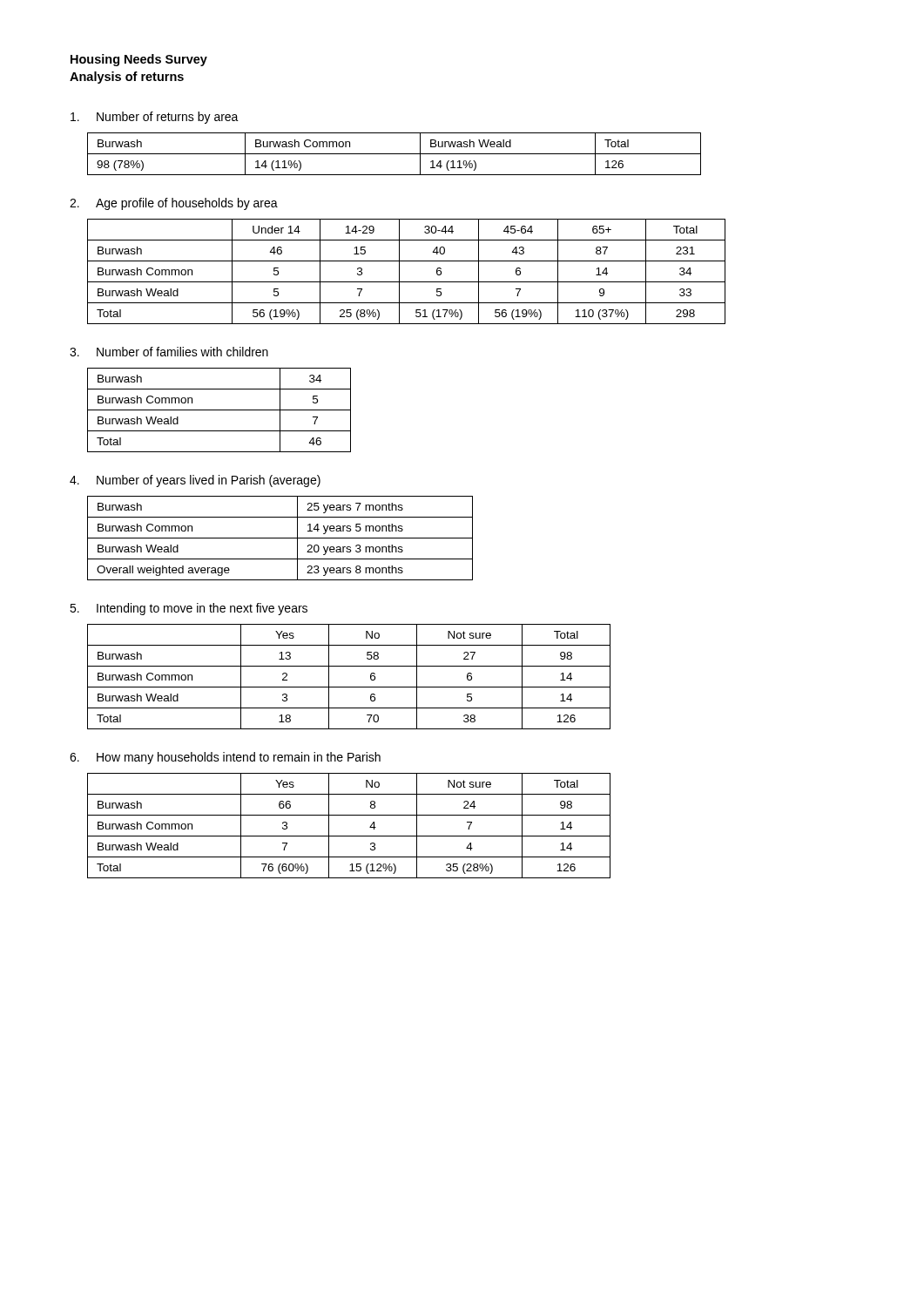The height and width of the screenshot is (1307, 924).
Task: Click on the table containing "15 (12%)"
Action: click(462, 826)
